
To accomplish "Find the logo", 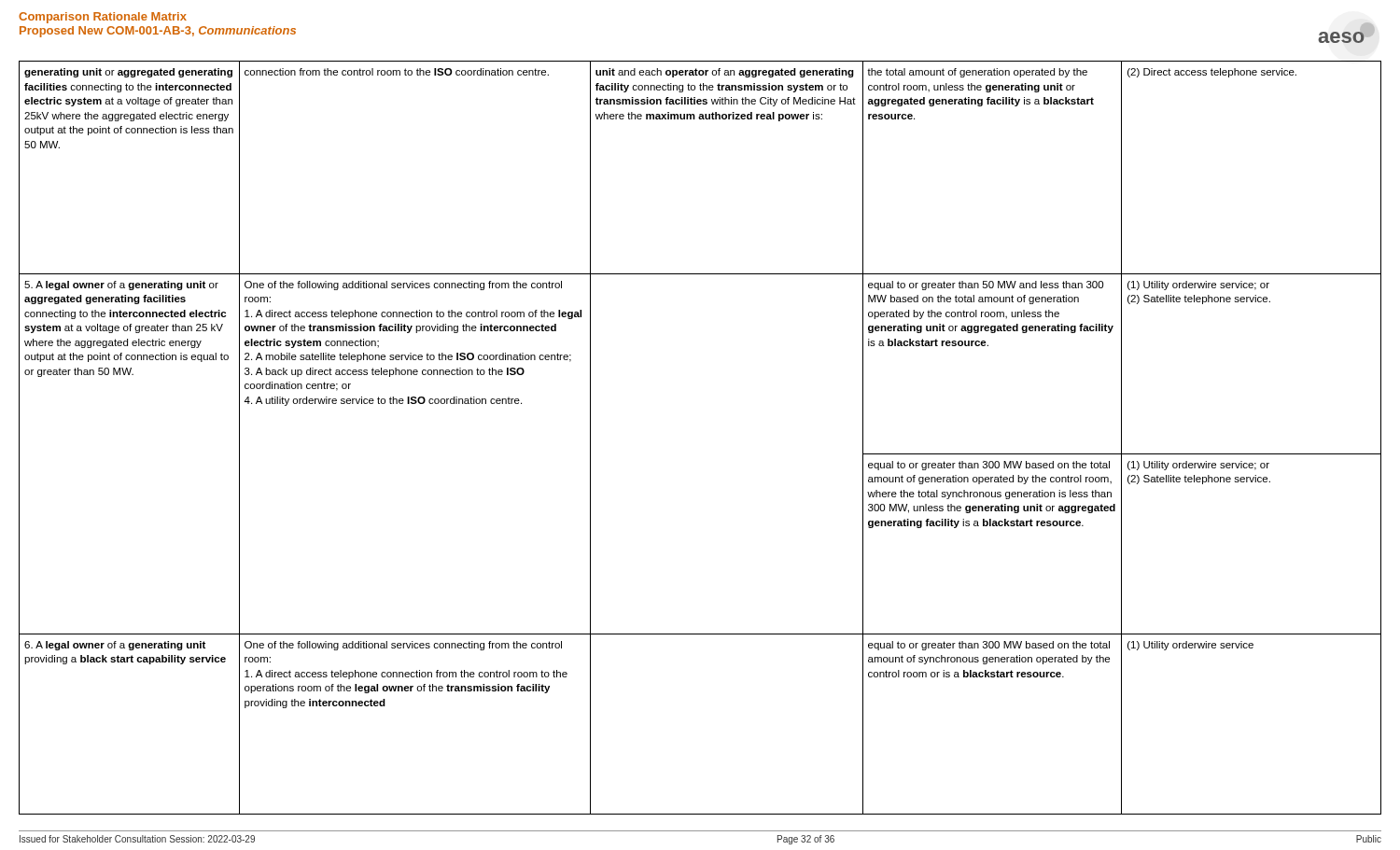I will click(x=1321, y=37).
